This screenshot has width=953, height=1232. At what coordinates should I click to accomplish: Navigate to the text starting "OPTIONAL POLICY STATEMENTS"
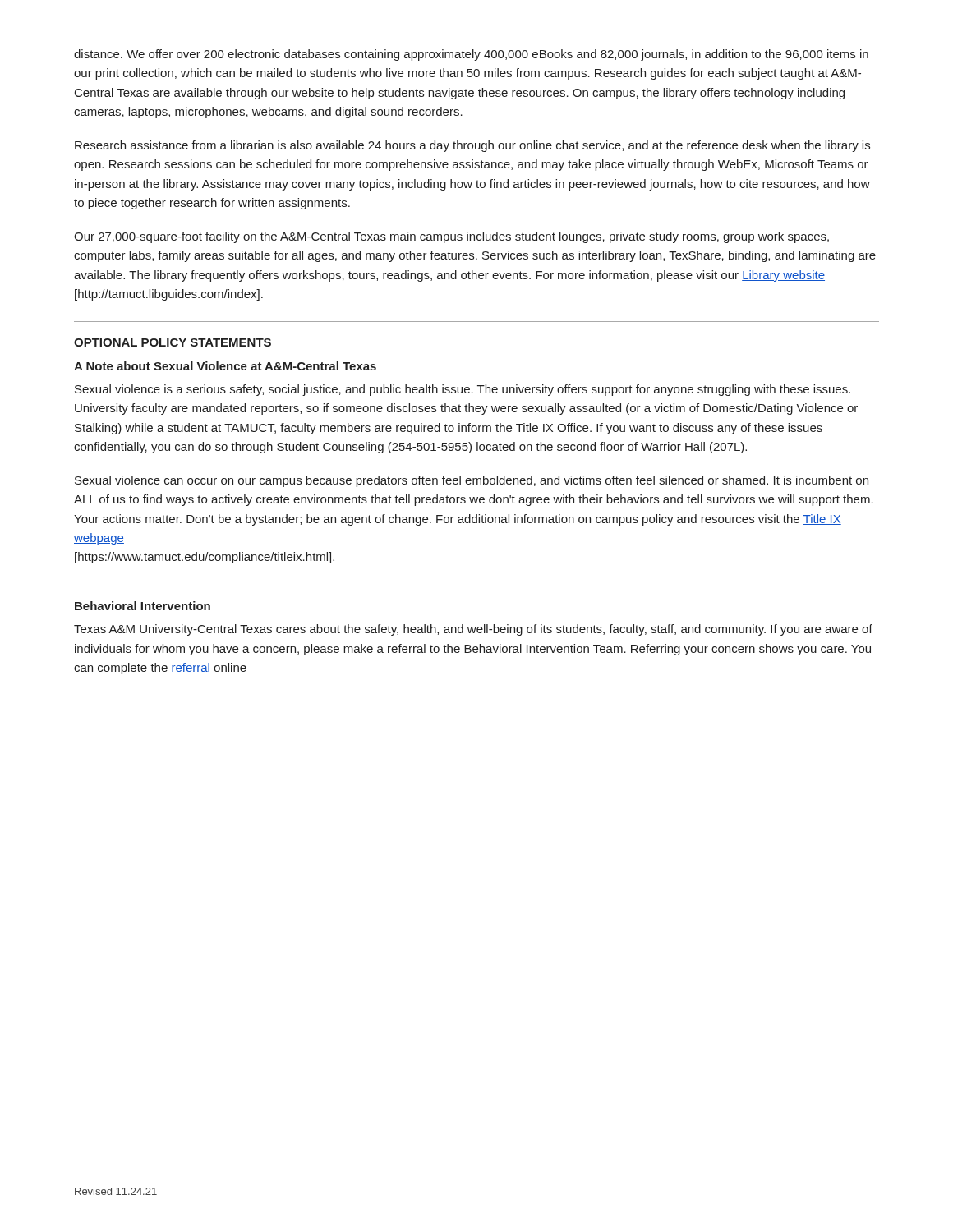[x=173, y=342]
